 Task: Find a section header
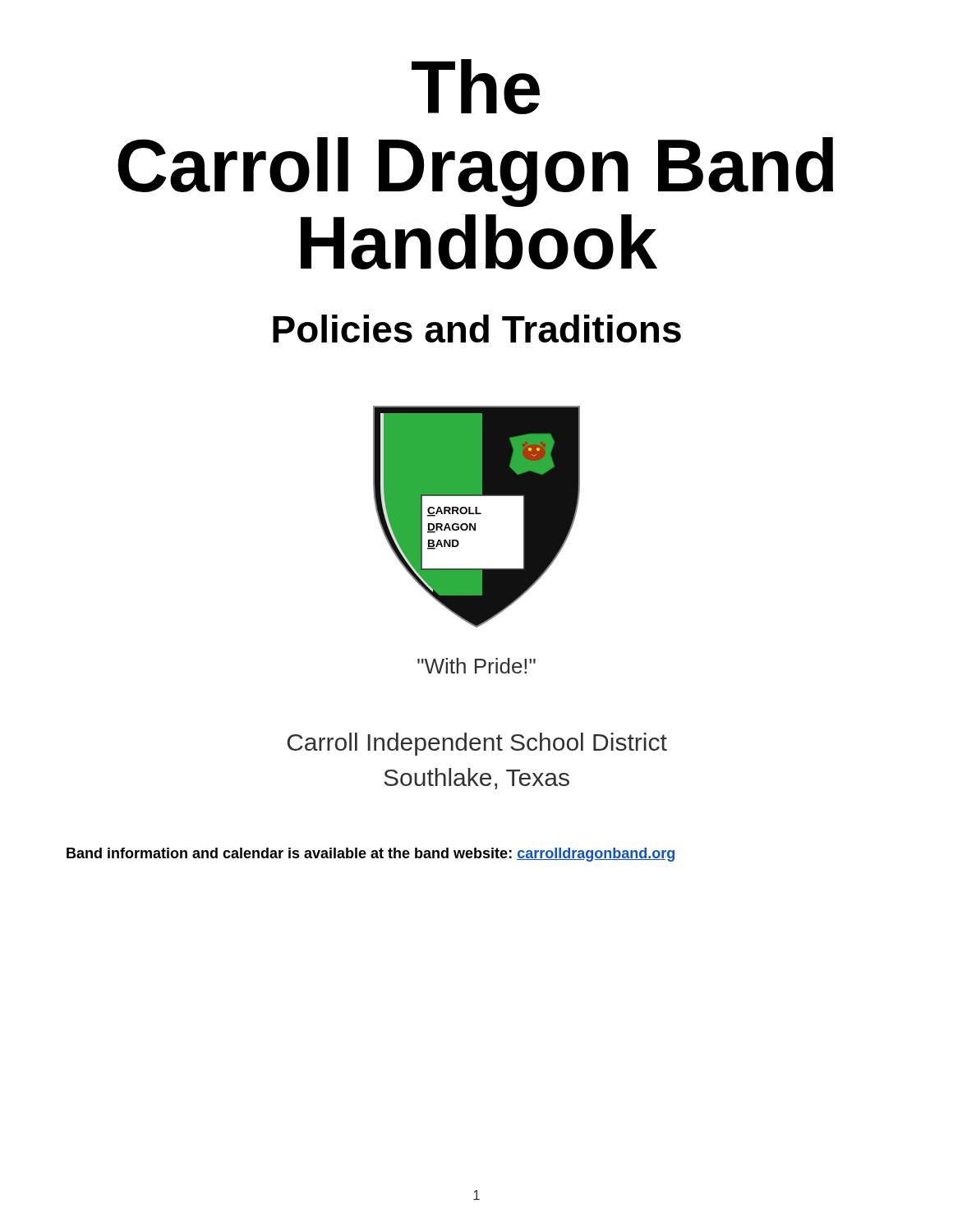476,329
